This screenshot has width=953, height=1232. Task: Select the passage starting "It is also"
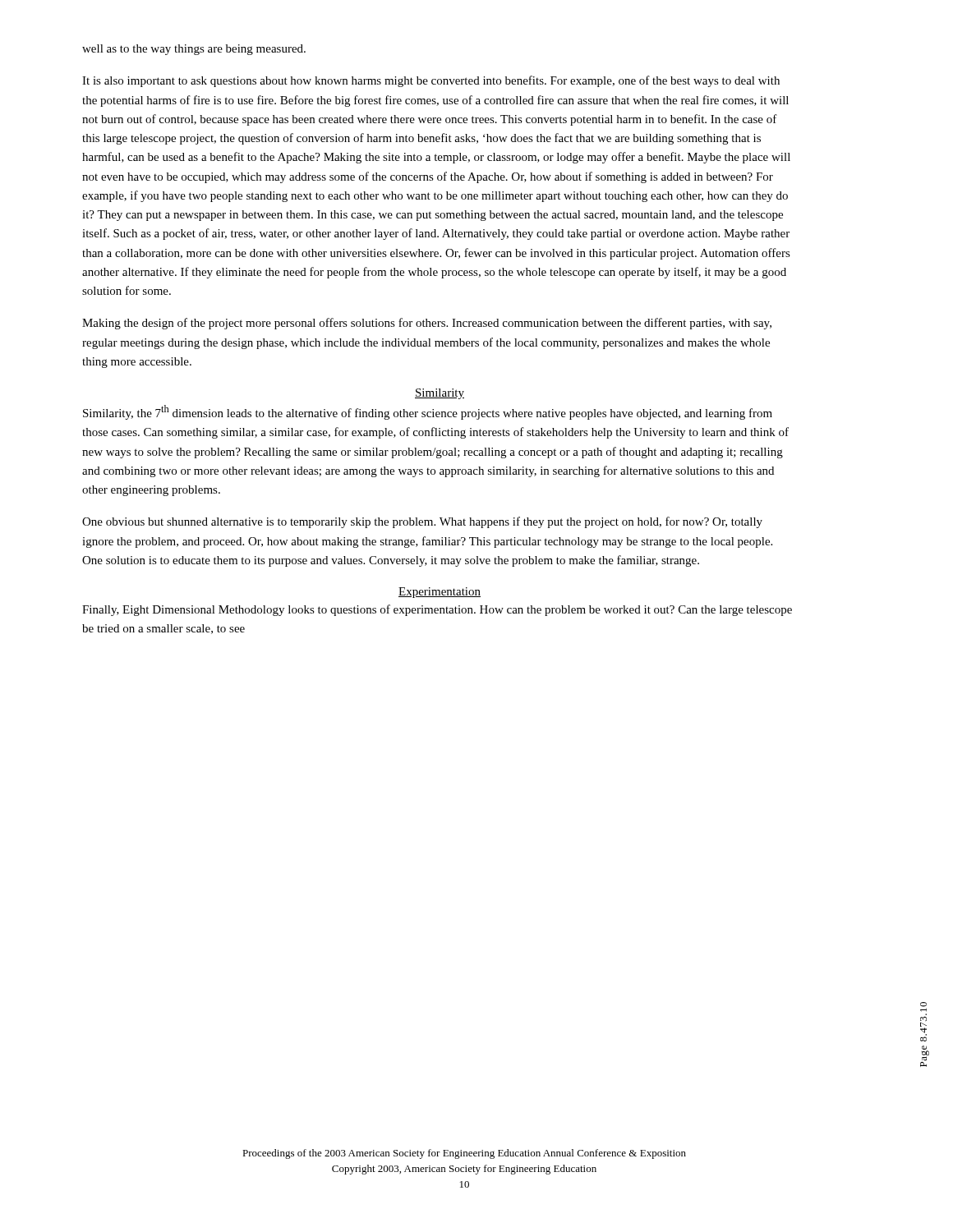[436, 186]
